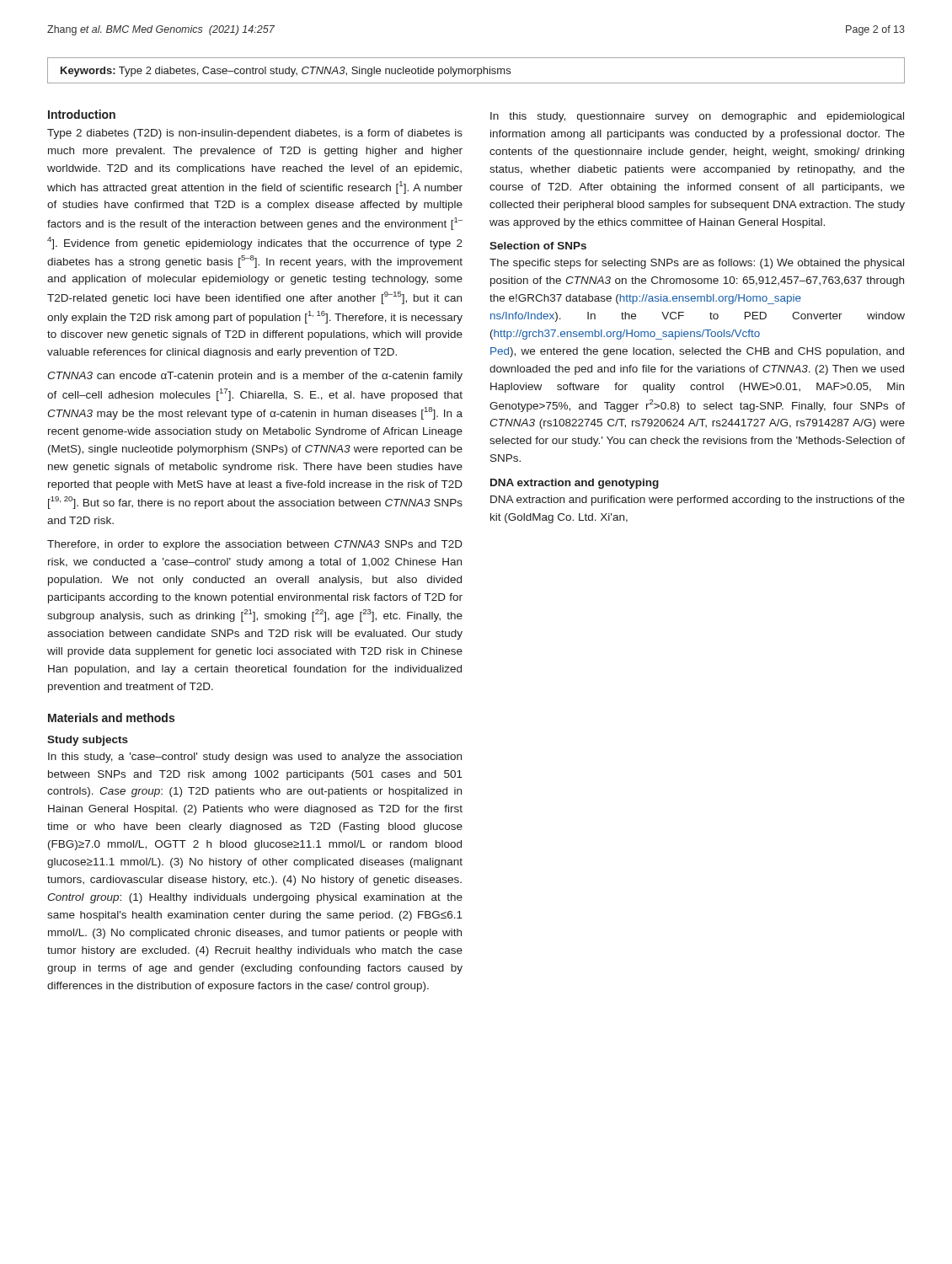This screenshot has height=1264, width=952.
Task: Point to the region starting "Selection of SNPs"
Action: pyautogui.click(x=538, y=246)
